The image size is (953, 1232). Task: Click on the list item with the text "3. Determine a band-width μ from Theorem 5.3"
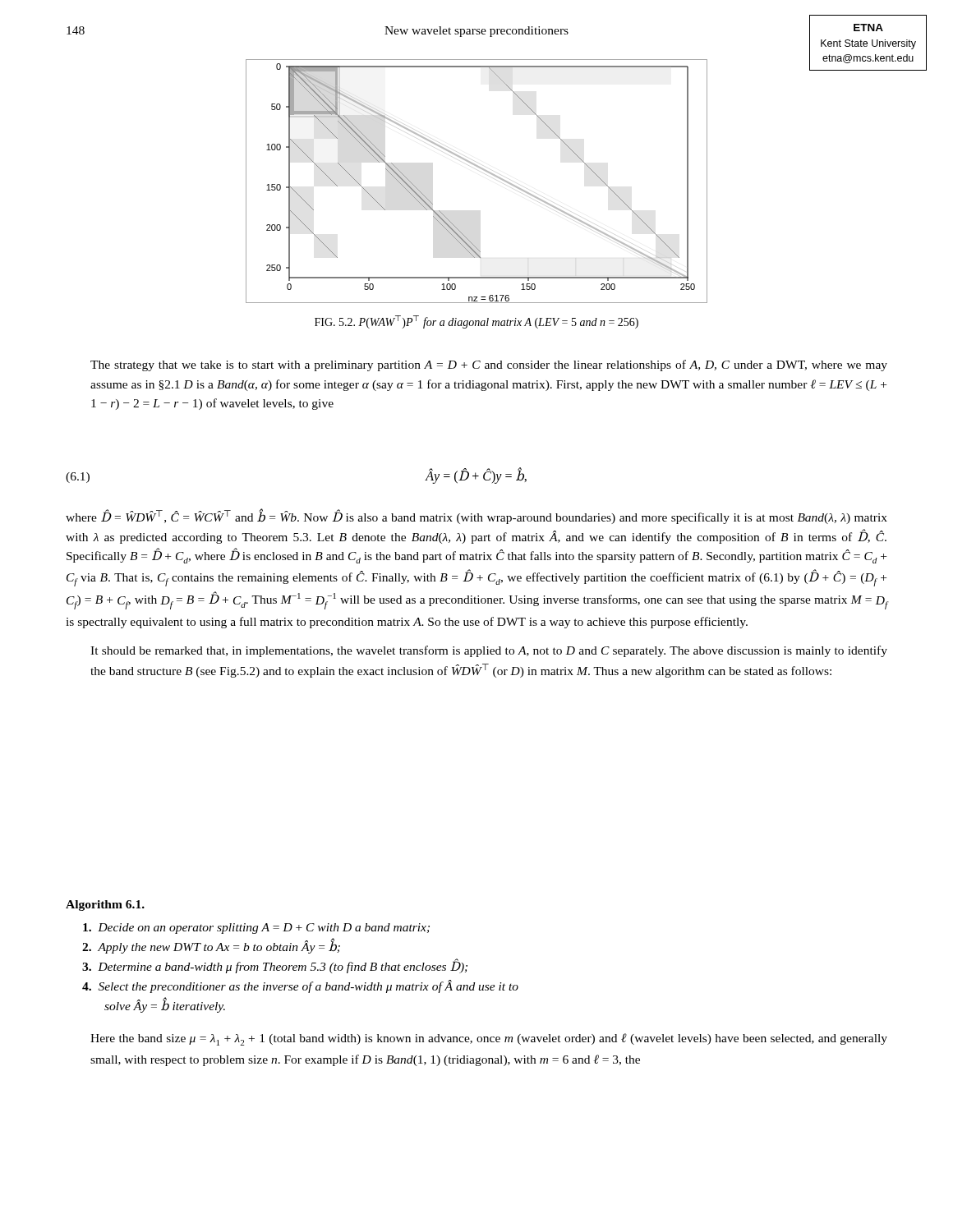click(275, 966)
